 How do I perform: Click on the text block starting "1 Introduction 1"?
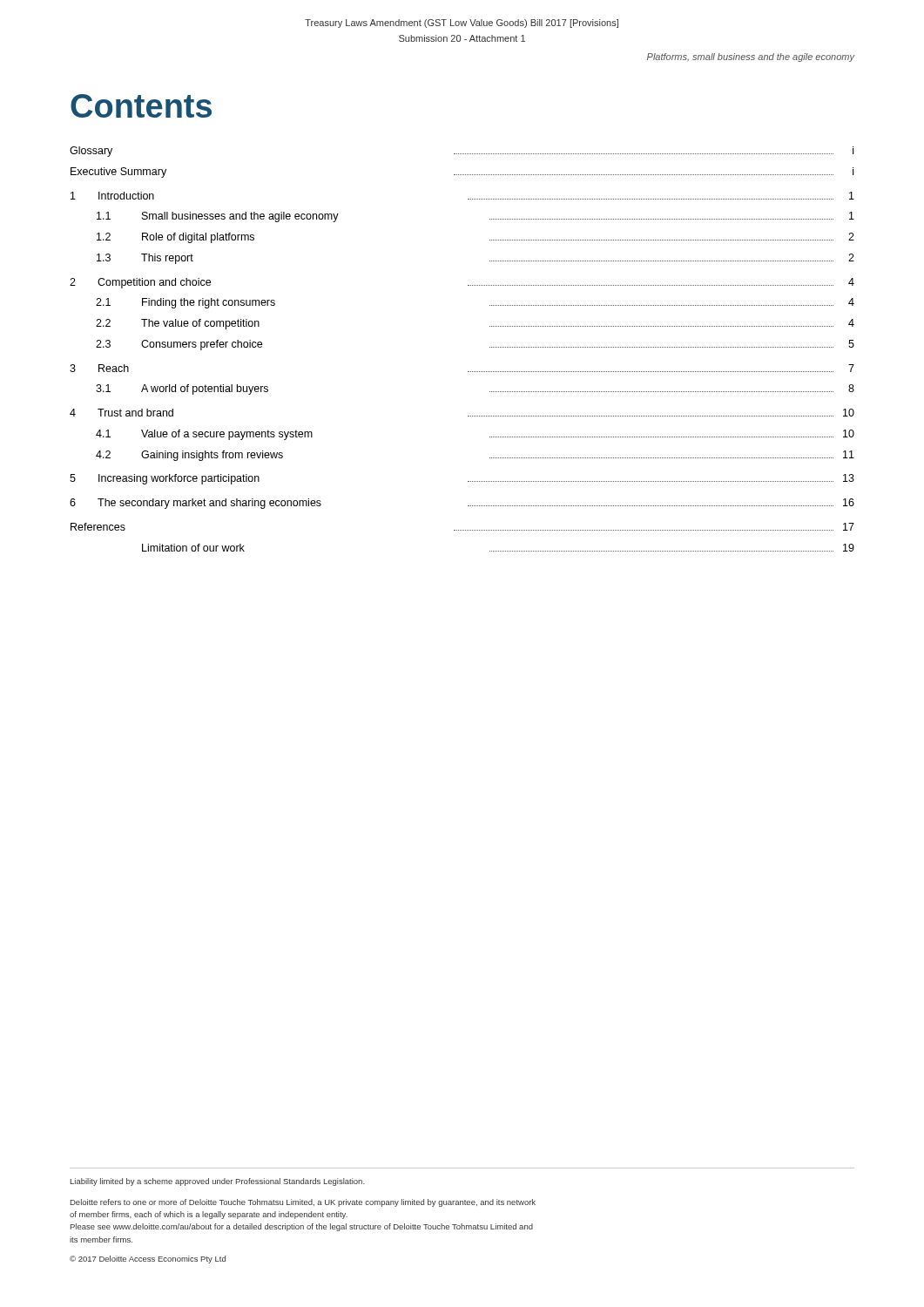pyautogui.click(x=462, y=197)
